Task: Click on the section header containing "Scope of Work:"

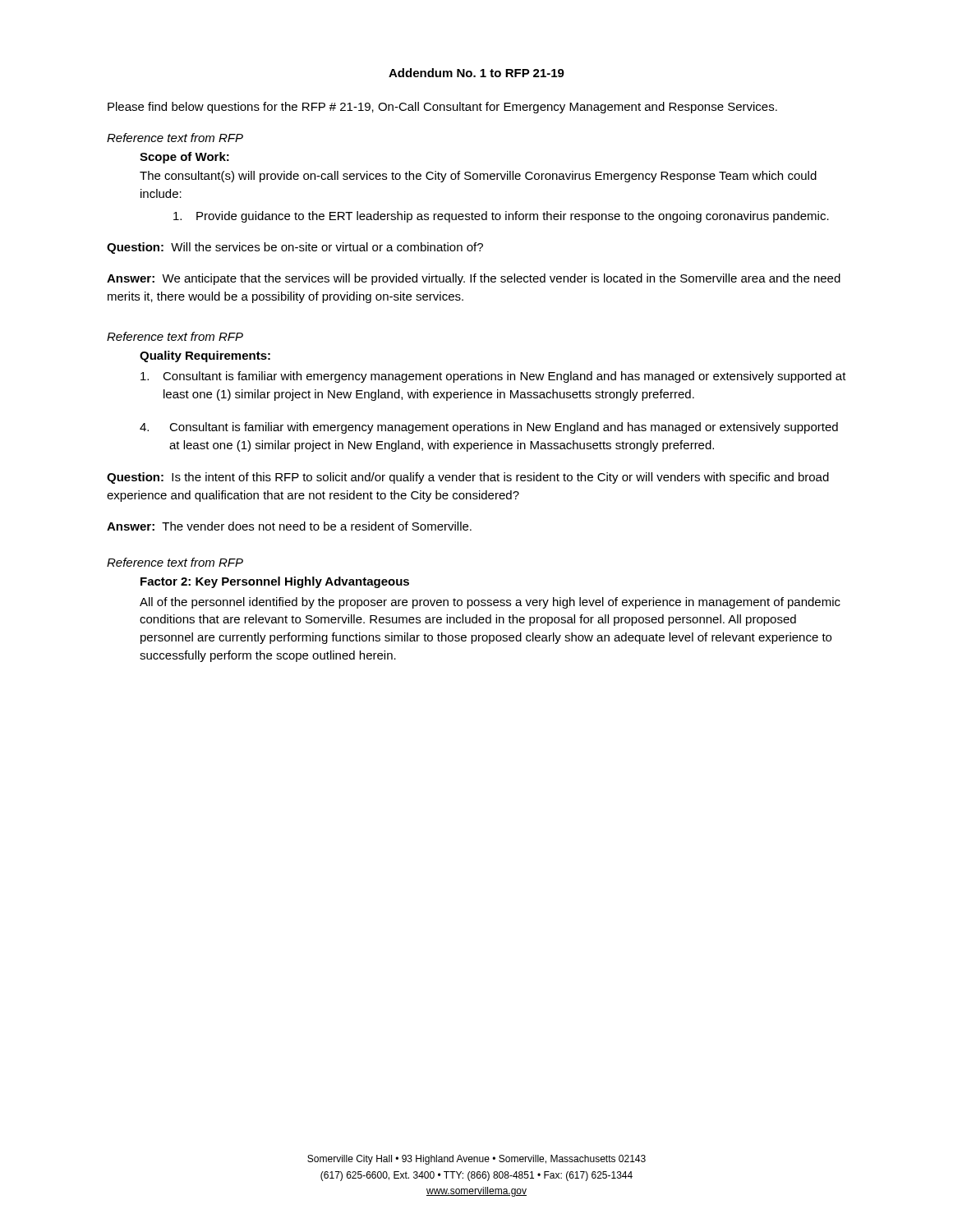Action: [185, 156]
